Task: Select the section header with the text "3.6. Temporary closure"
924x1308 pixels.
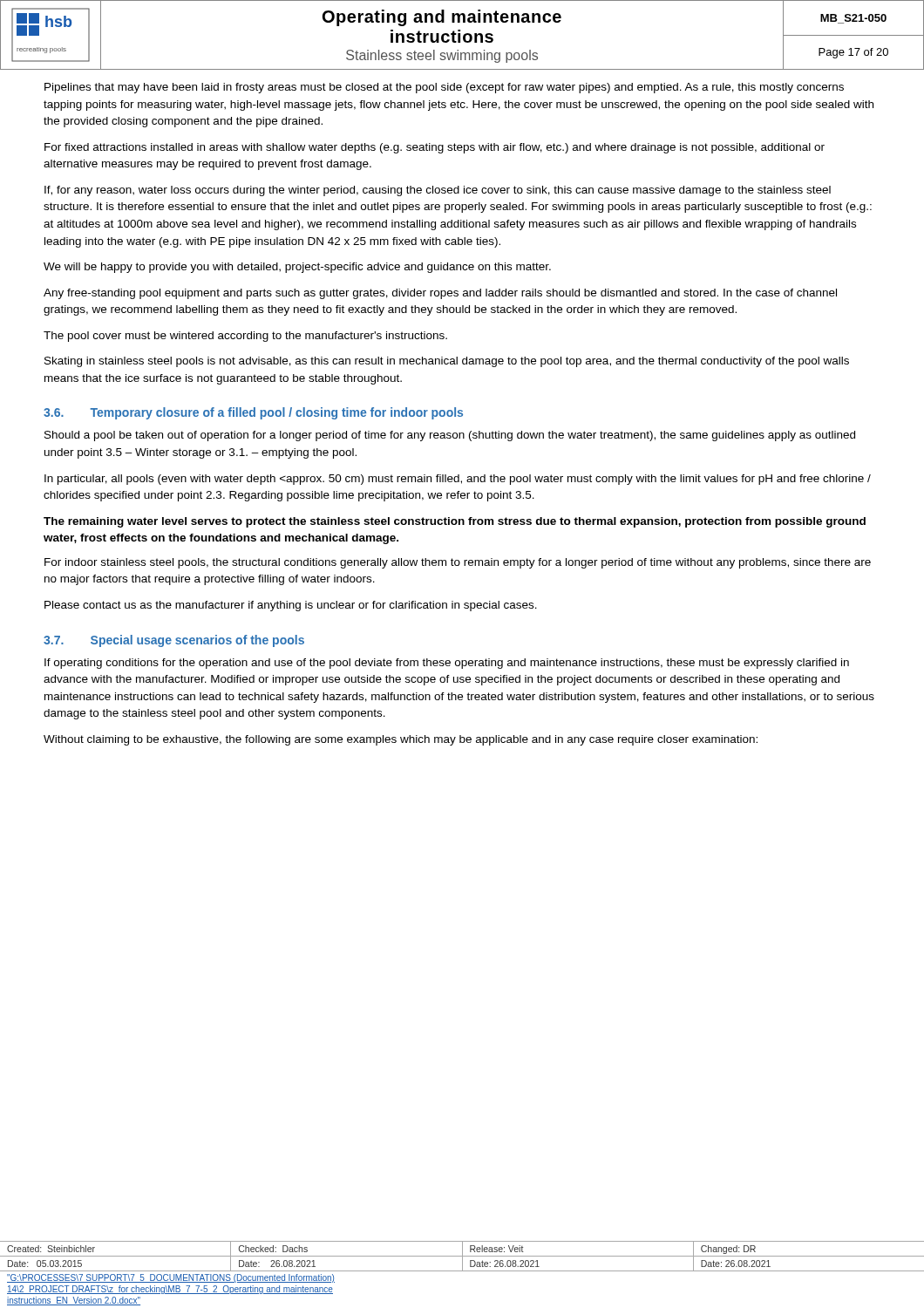Action: tap(254, 413)
